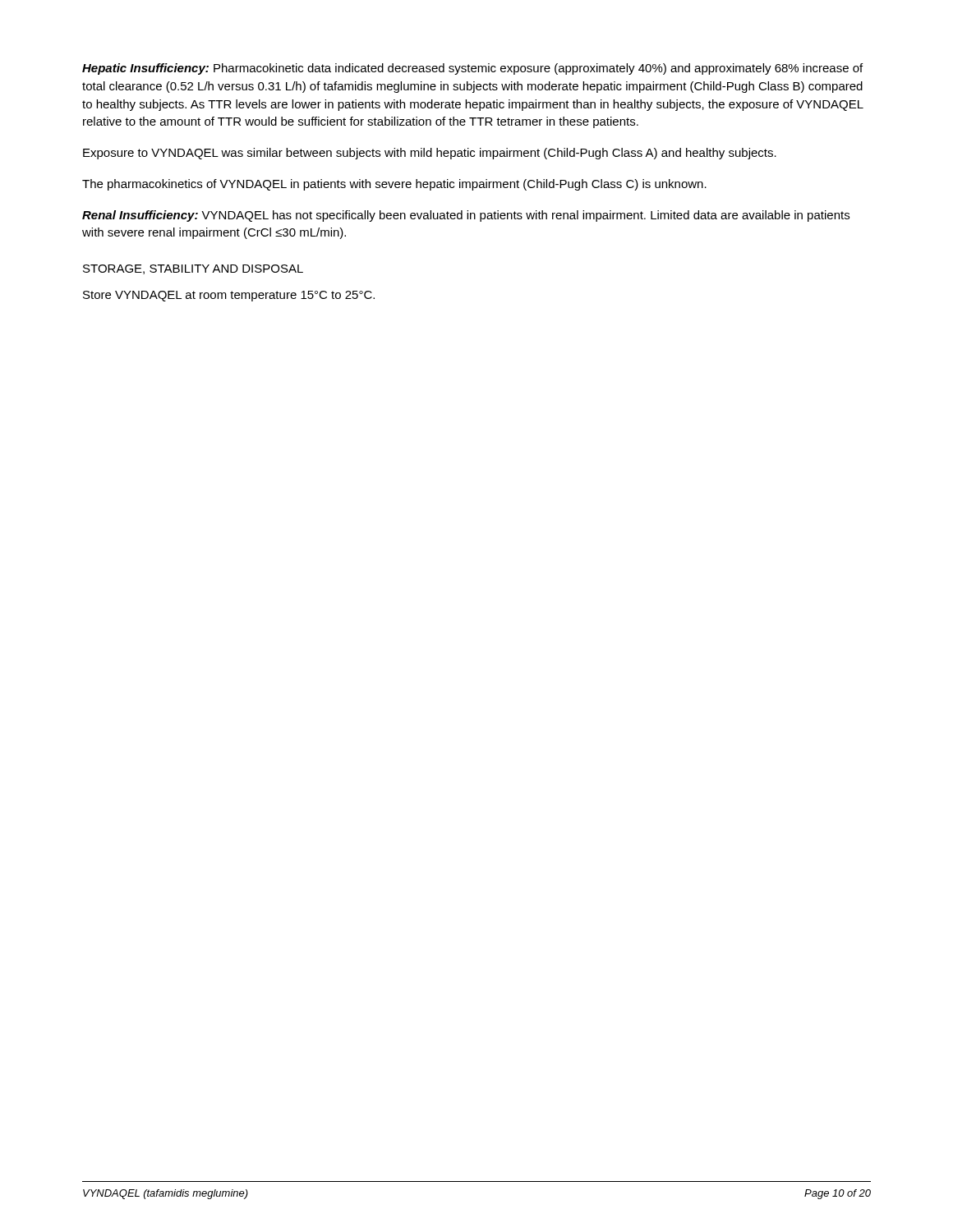Click the passage that begins "Exposure to VYNDAQEL was similar"
The width and height of the screenshot is (953, 1232).
pyautogui.click(x=430, y=152)
